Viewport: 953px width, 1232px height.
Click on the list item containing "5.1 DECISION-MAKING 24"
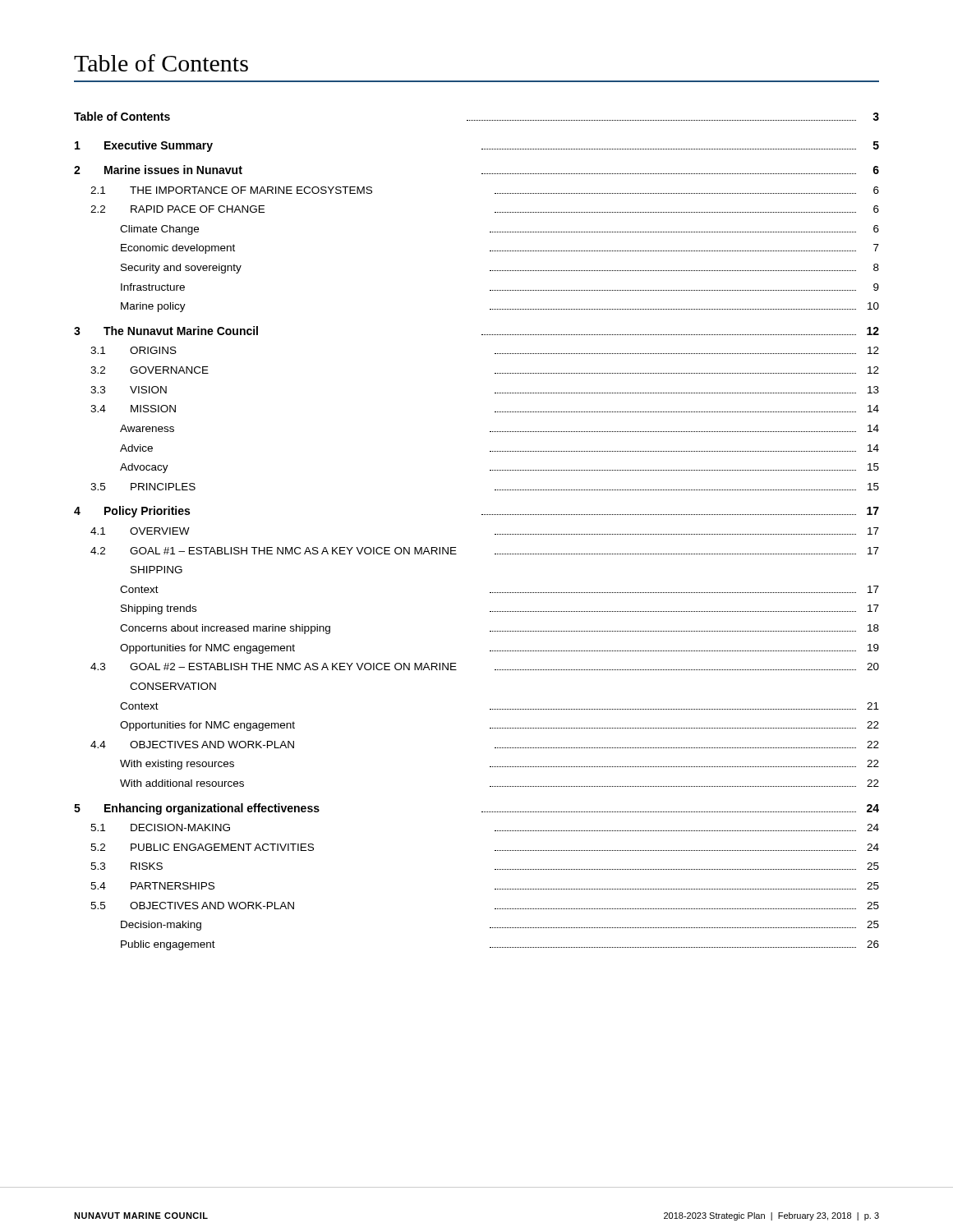pos(93,827)
